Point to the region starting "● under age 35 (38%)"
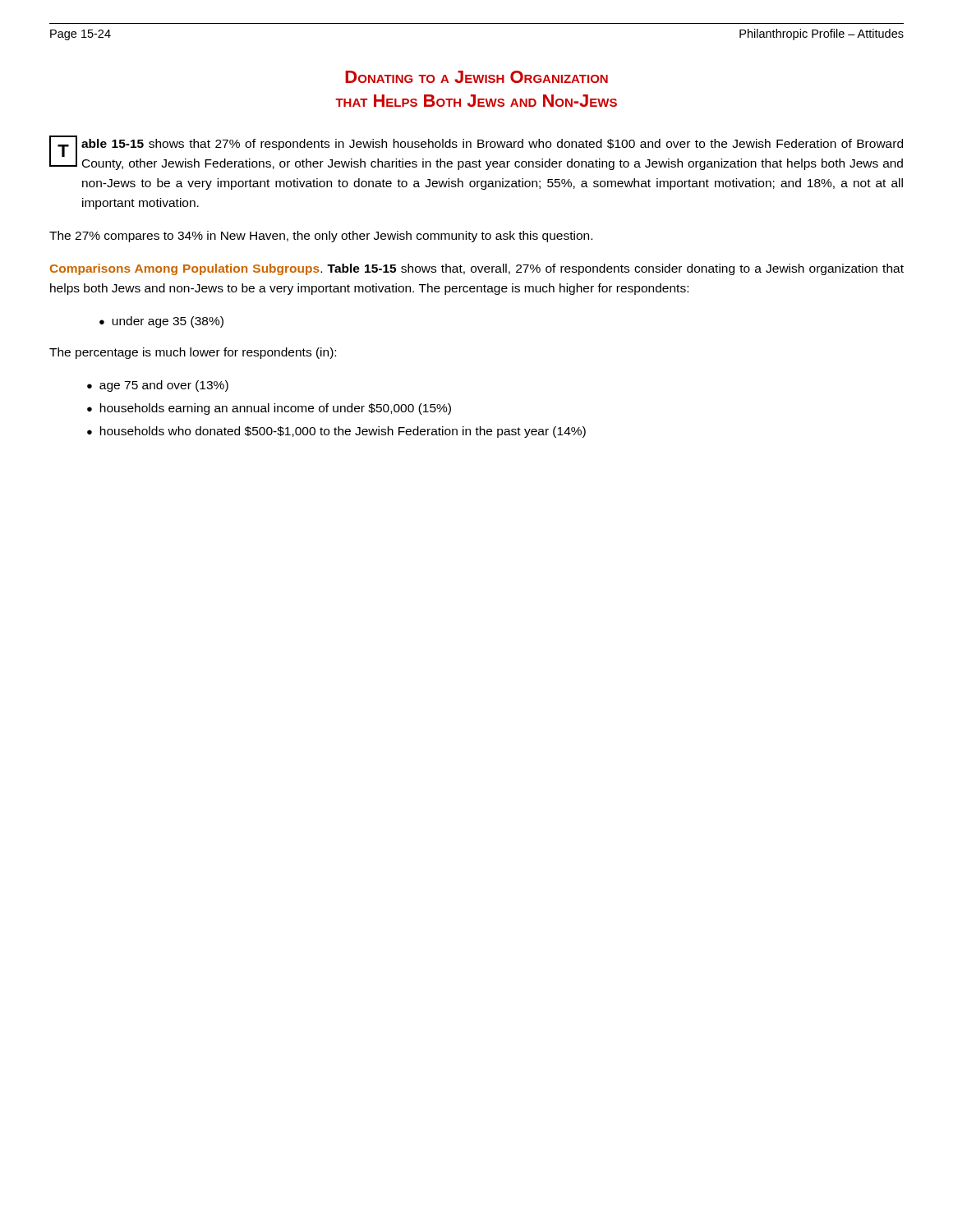 [x=161, y=321]
